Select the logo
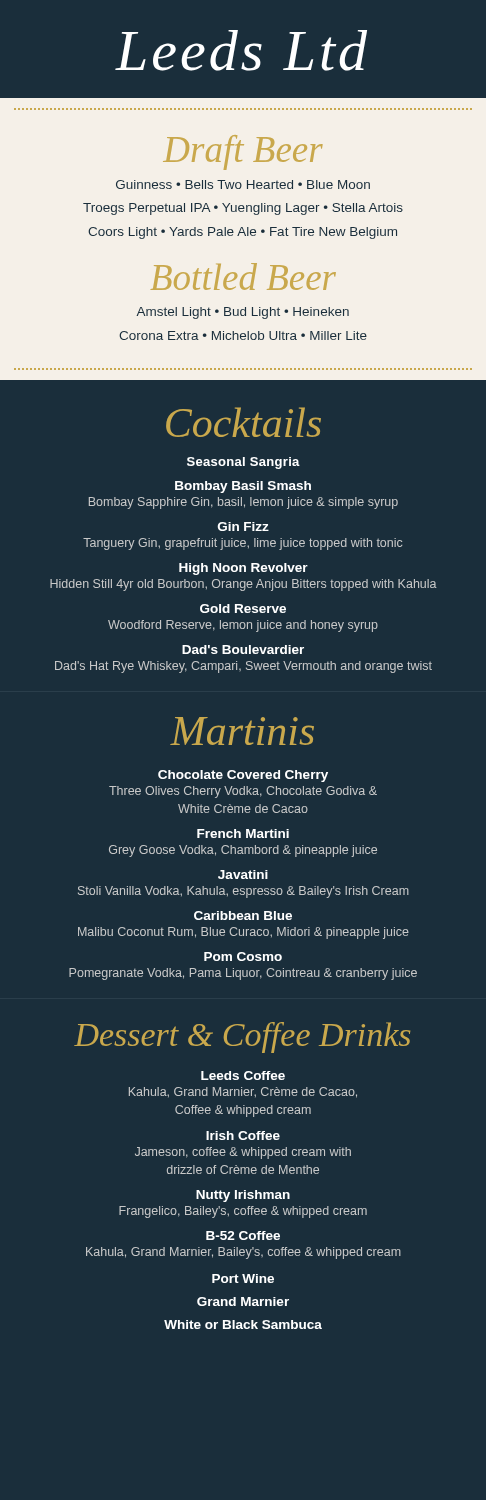The image size is (486, 1500). (243, 49)
